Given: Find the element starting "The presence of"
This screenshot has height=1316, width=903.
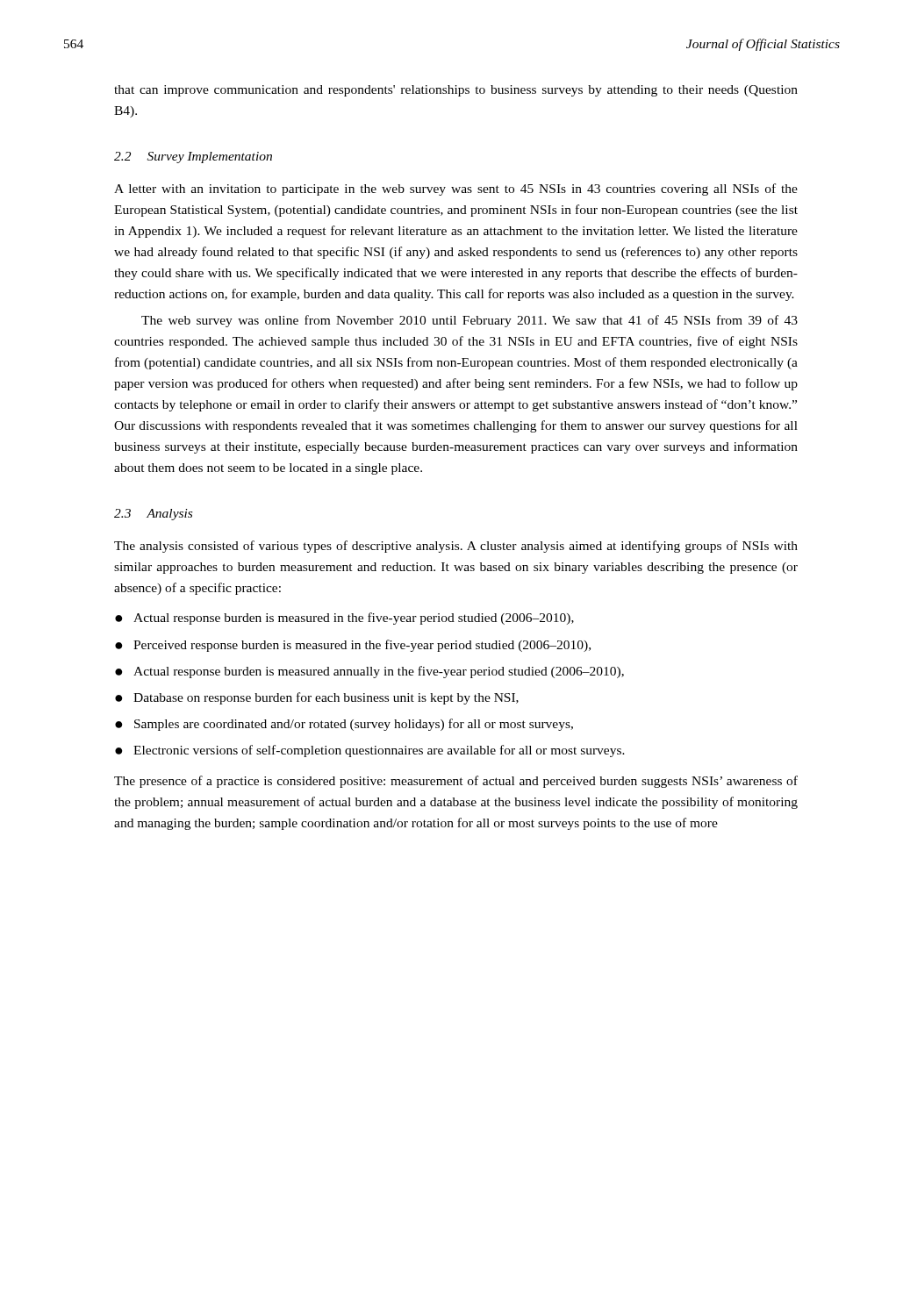Looking at the screenshot, I should [x=456, y=802].
